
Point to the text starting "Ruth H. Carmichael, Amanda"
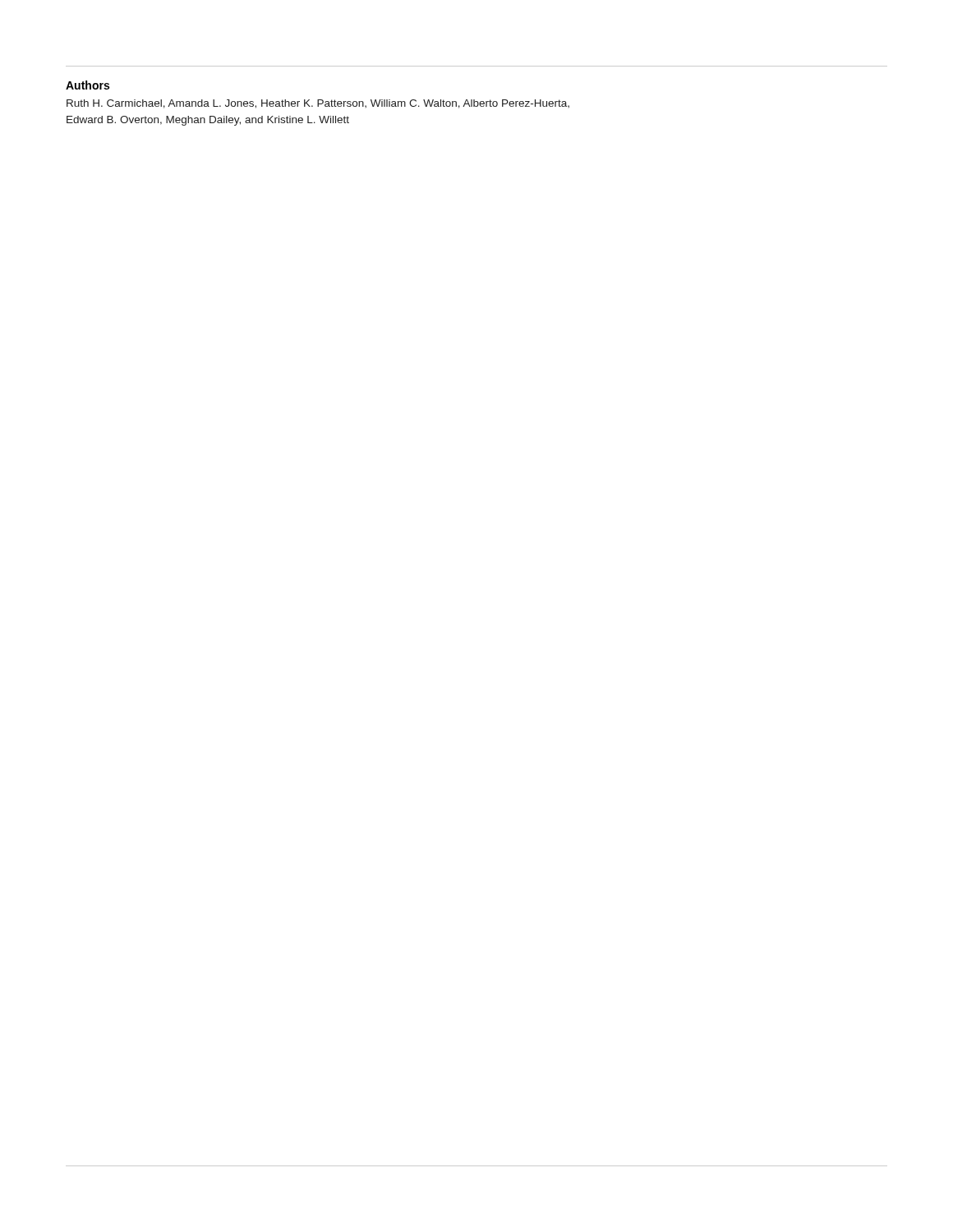318,111
